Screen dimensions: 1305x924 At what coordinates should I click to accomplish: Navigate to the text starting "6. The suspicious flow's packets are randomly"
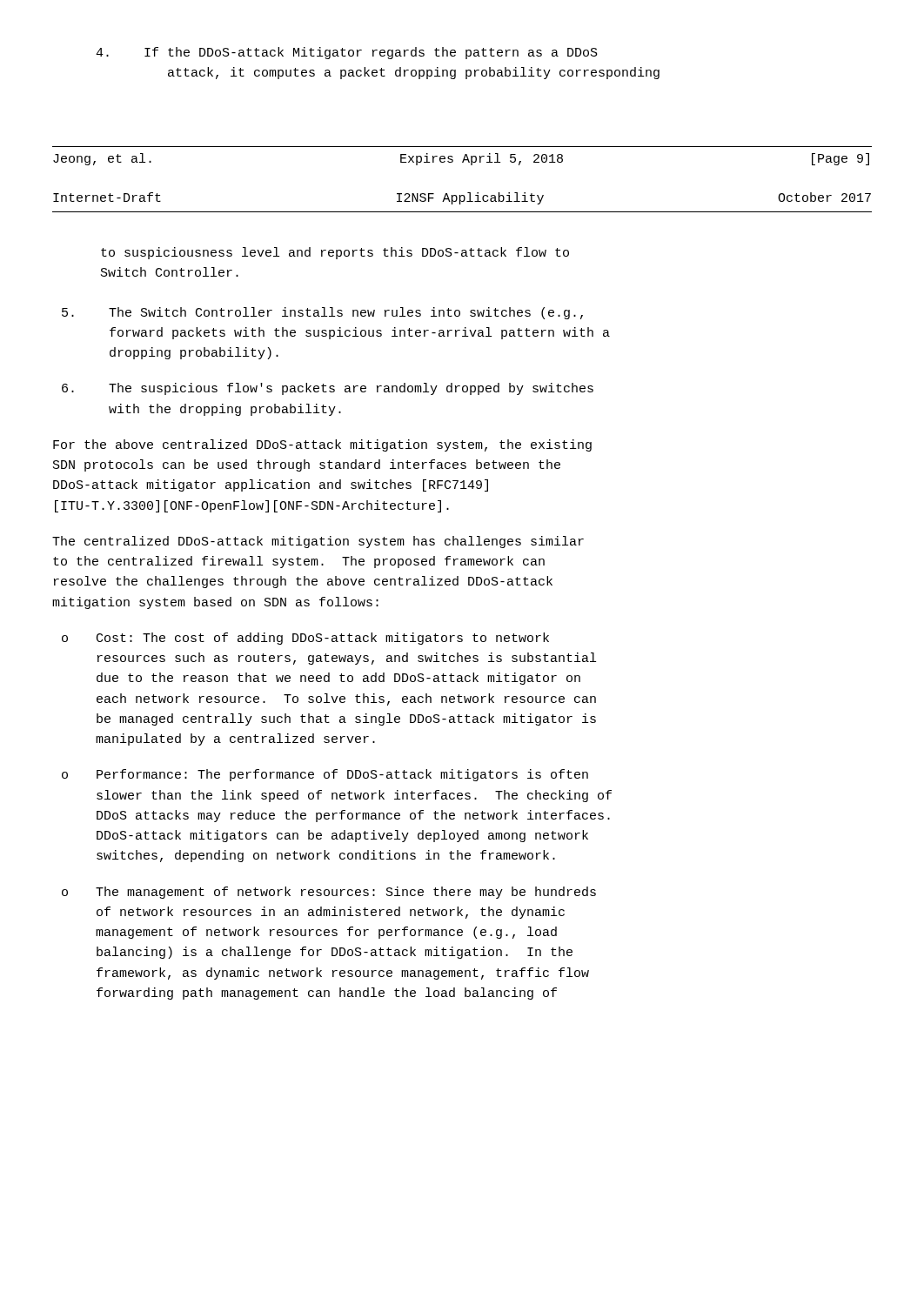click(x=462, y=400)
